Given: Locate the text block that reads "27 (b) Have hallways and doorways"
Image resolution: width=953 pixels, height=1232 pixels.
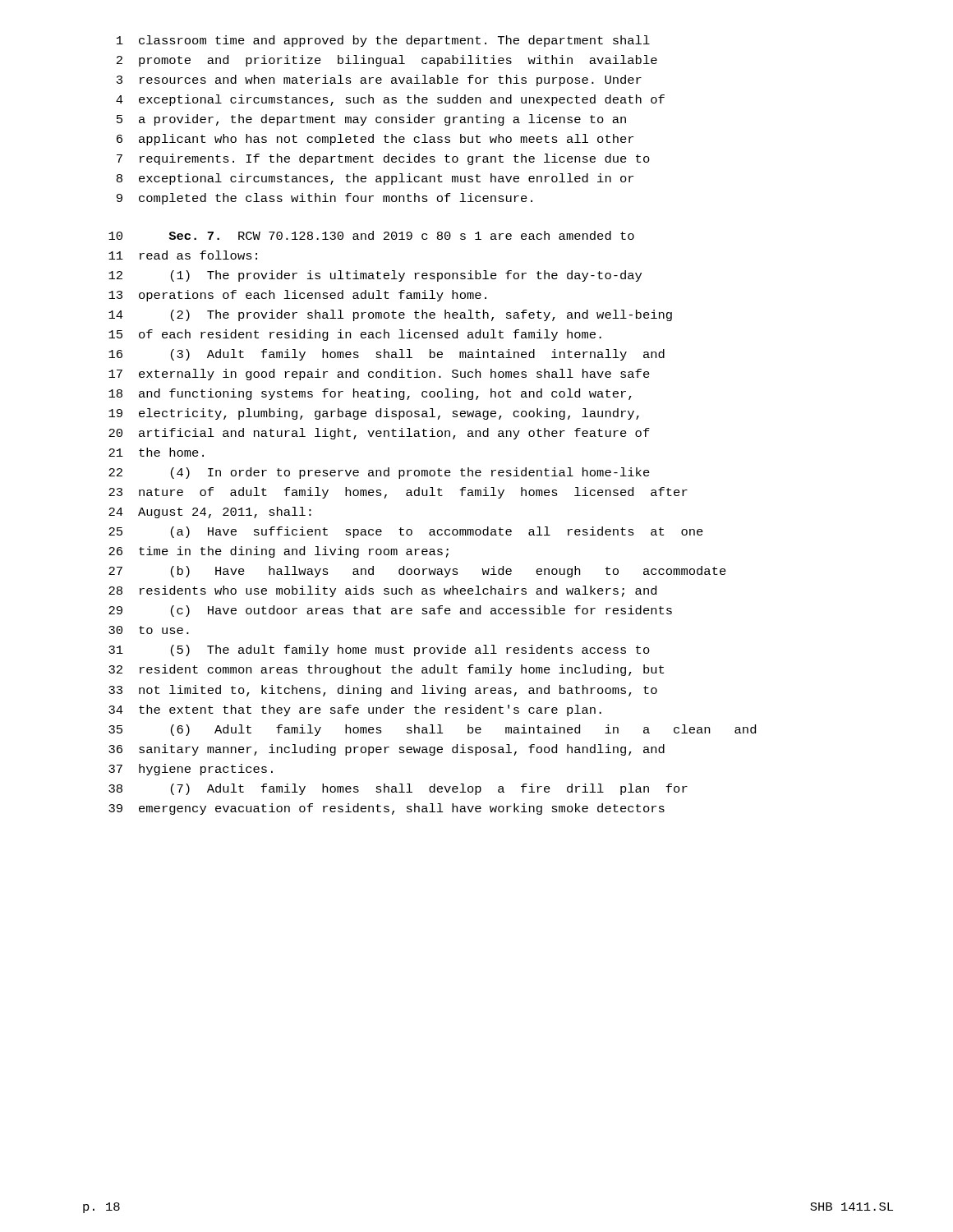Looking at the screenshot, I should pyautogui.click(x=488, y=582).
